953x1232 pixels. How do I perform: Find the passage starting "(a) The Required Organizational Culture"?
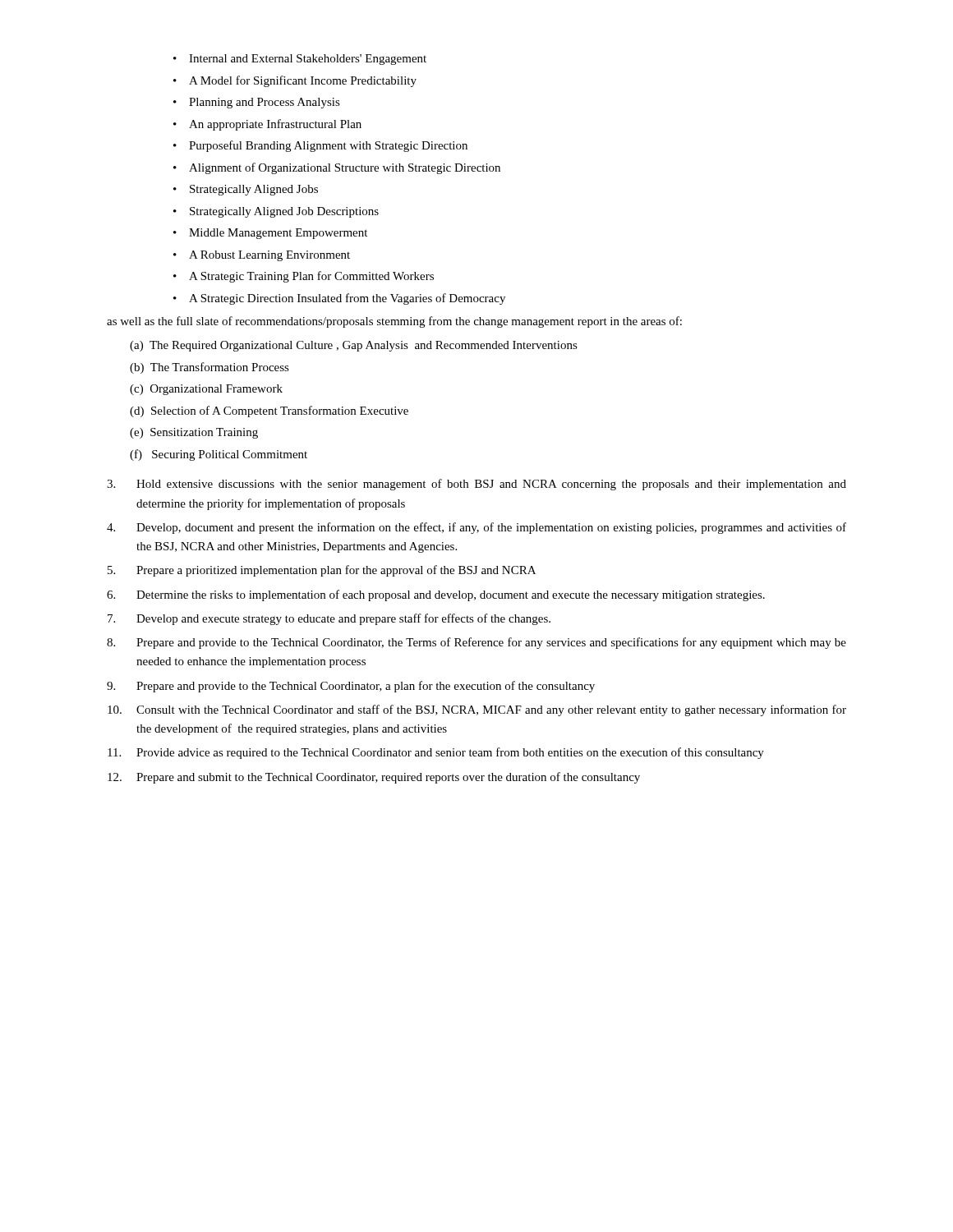(x=485, y=345)
